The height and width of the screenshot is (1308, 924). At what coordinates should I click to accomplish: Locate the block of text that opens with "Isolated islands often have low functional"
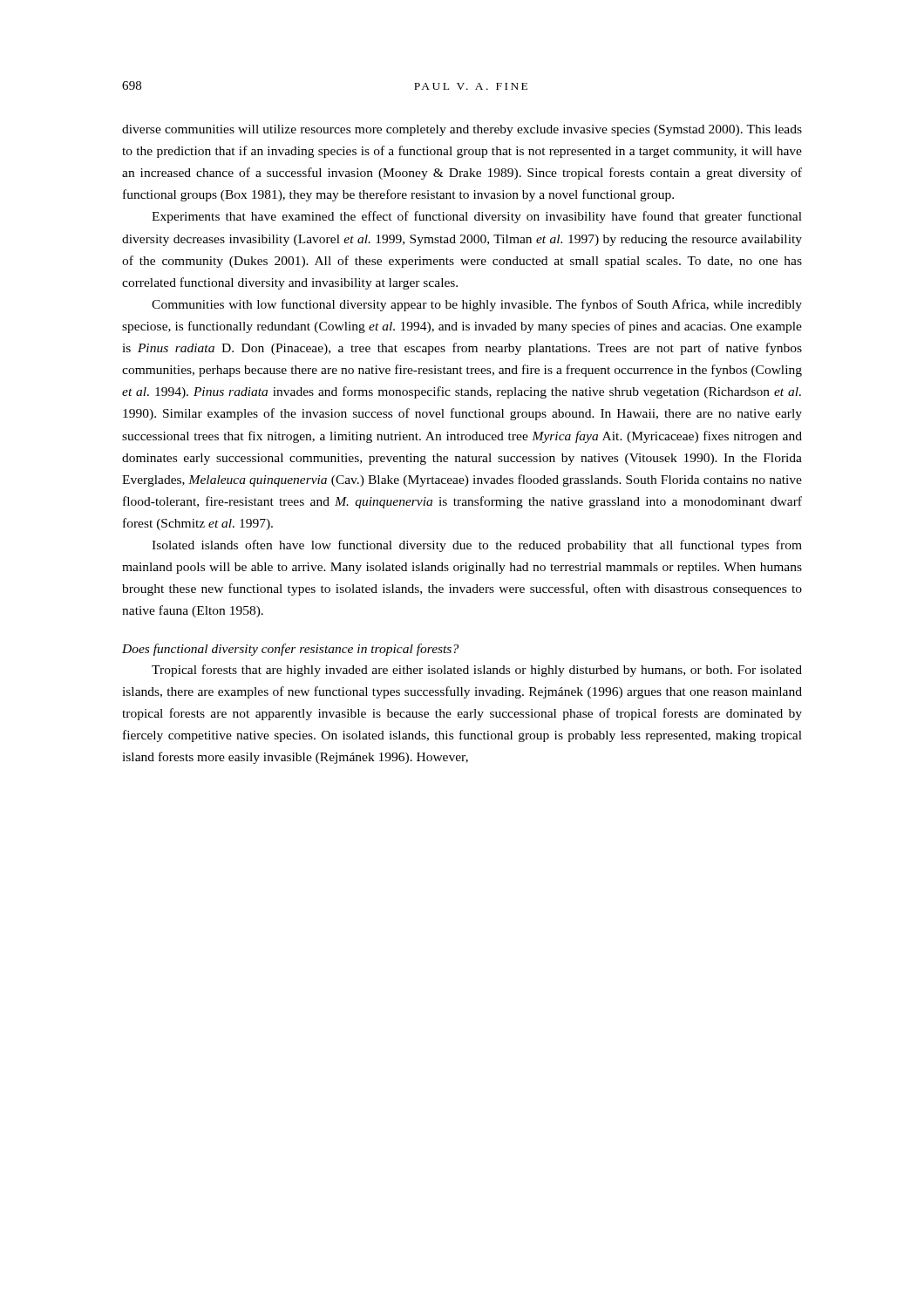(462, 578)
